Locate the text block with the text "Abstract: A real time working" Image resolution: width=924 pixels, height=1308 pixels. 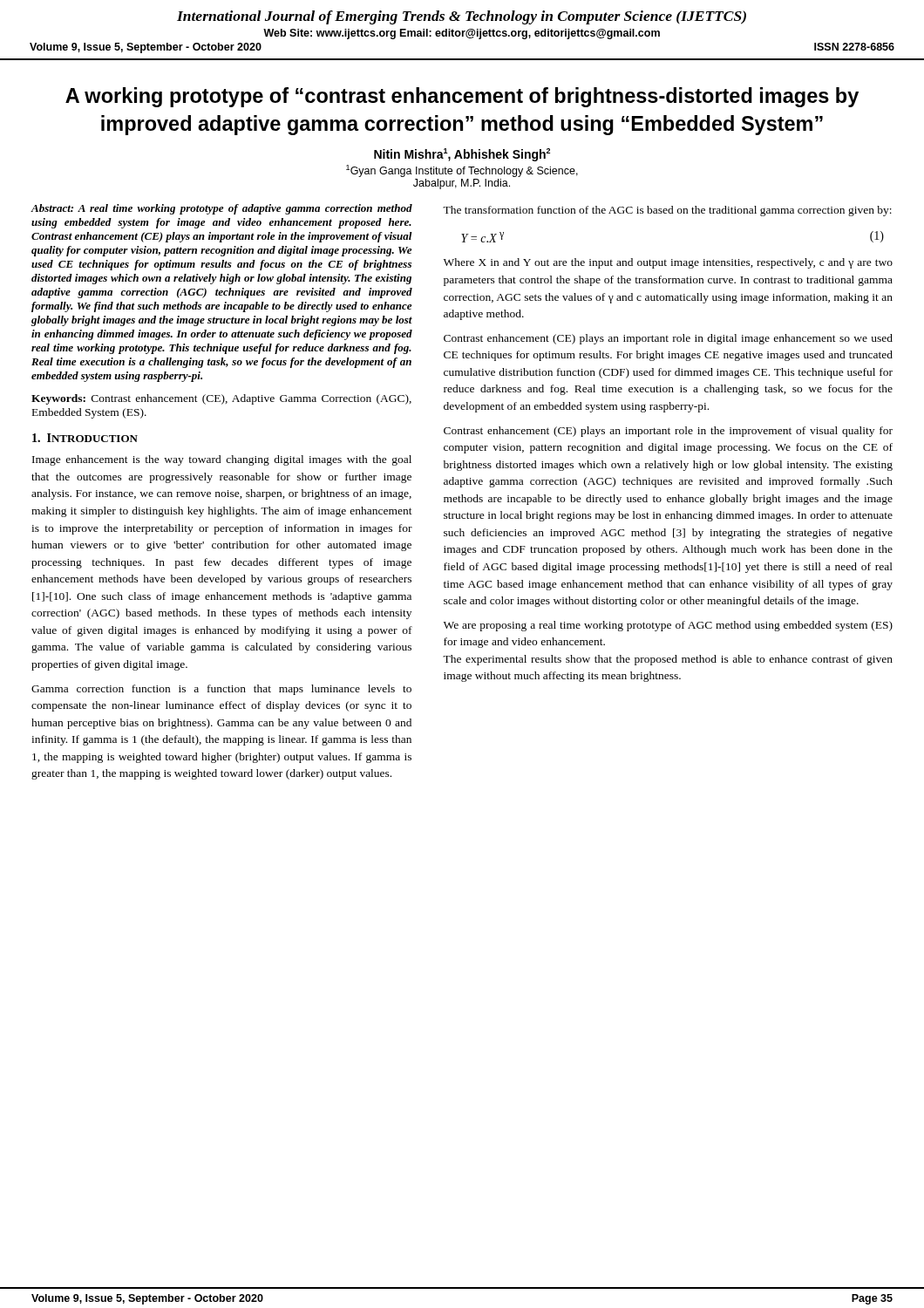pyautogui.click(x=222, y=292)
